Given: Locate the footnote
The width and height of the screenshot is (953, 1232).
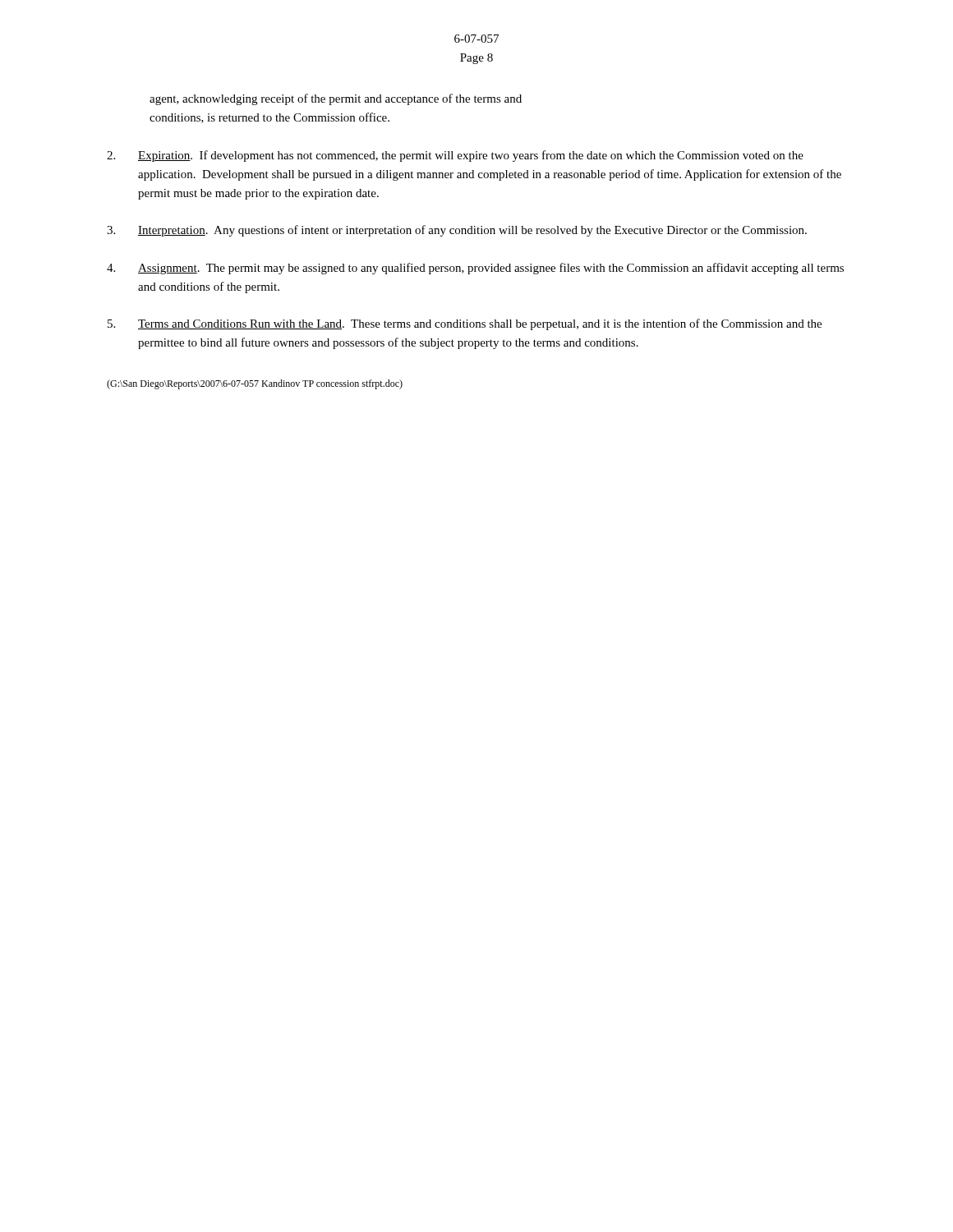Looking at the screenshot, I should (x=255, y=383).
